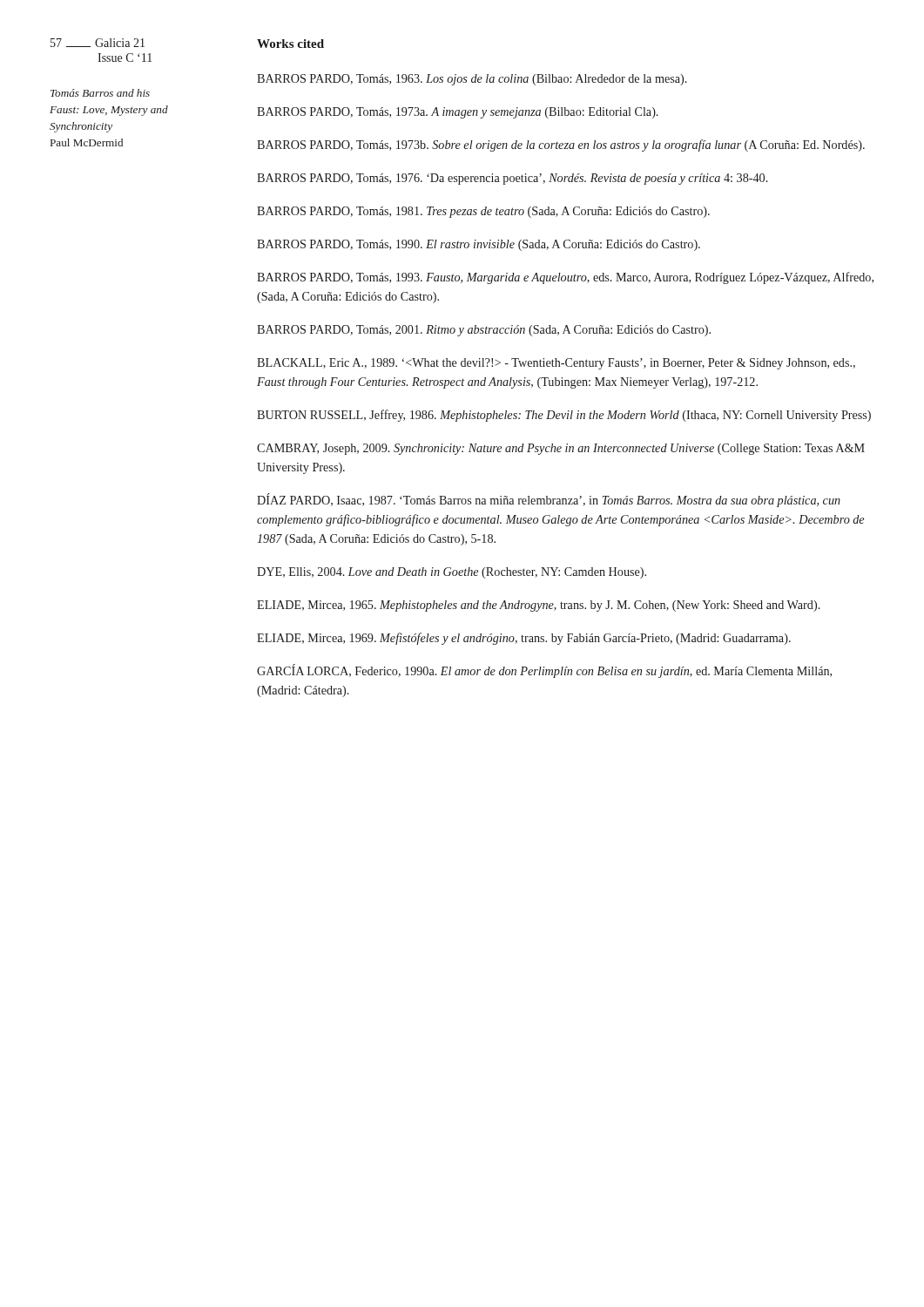Screen dimensions: 1307x924
Task: Where is the passage that starts "CAMBRAY, Joseph, 2009. Synchronicity: Nature and"?
Action: click(561, 457)
